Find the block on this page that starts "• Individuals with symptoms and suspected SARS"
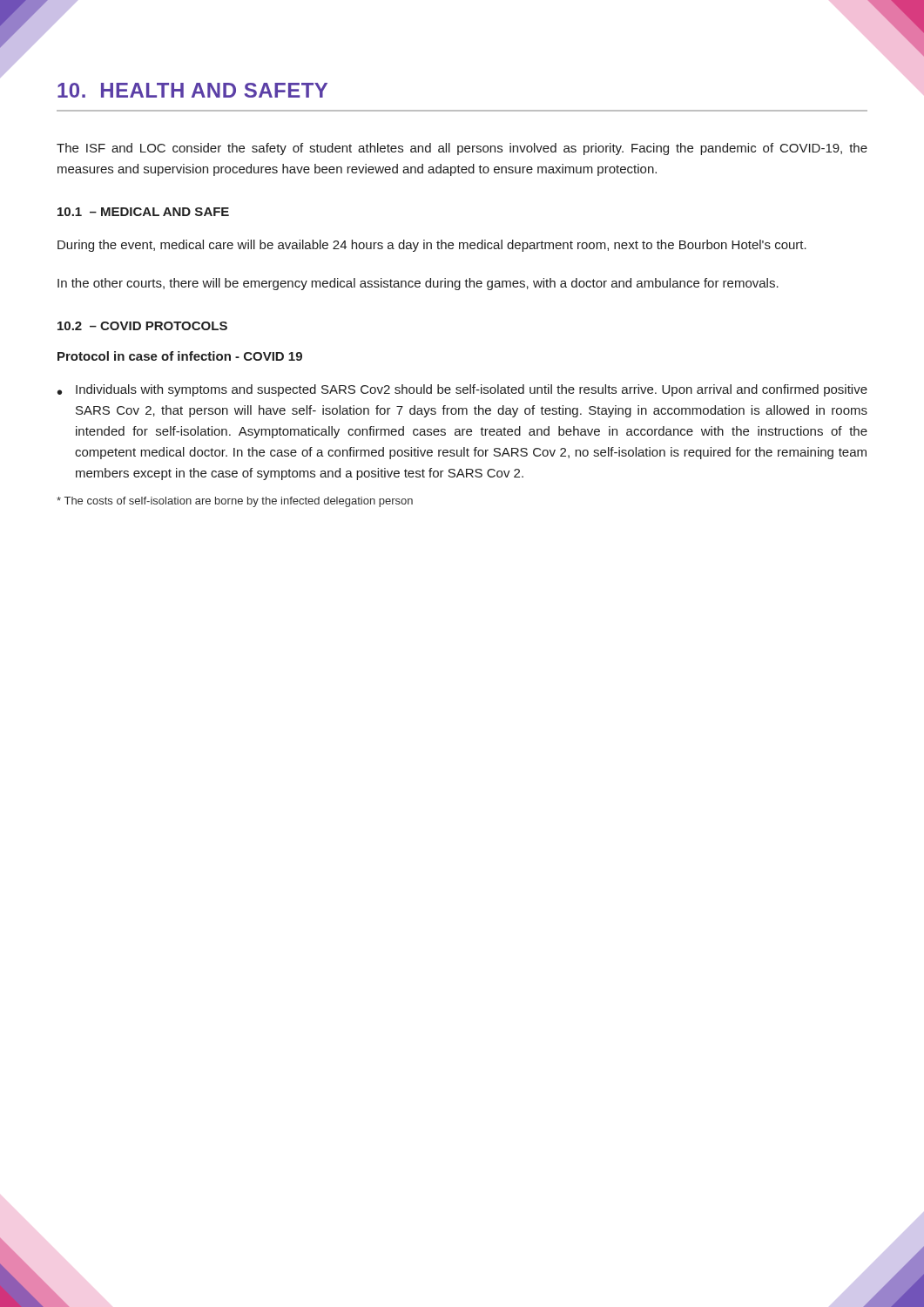 (x=462, y=431)
